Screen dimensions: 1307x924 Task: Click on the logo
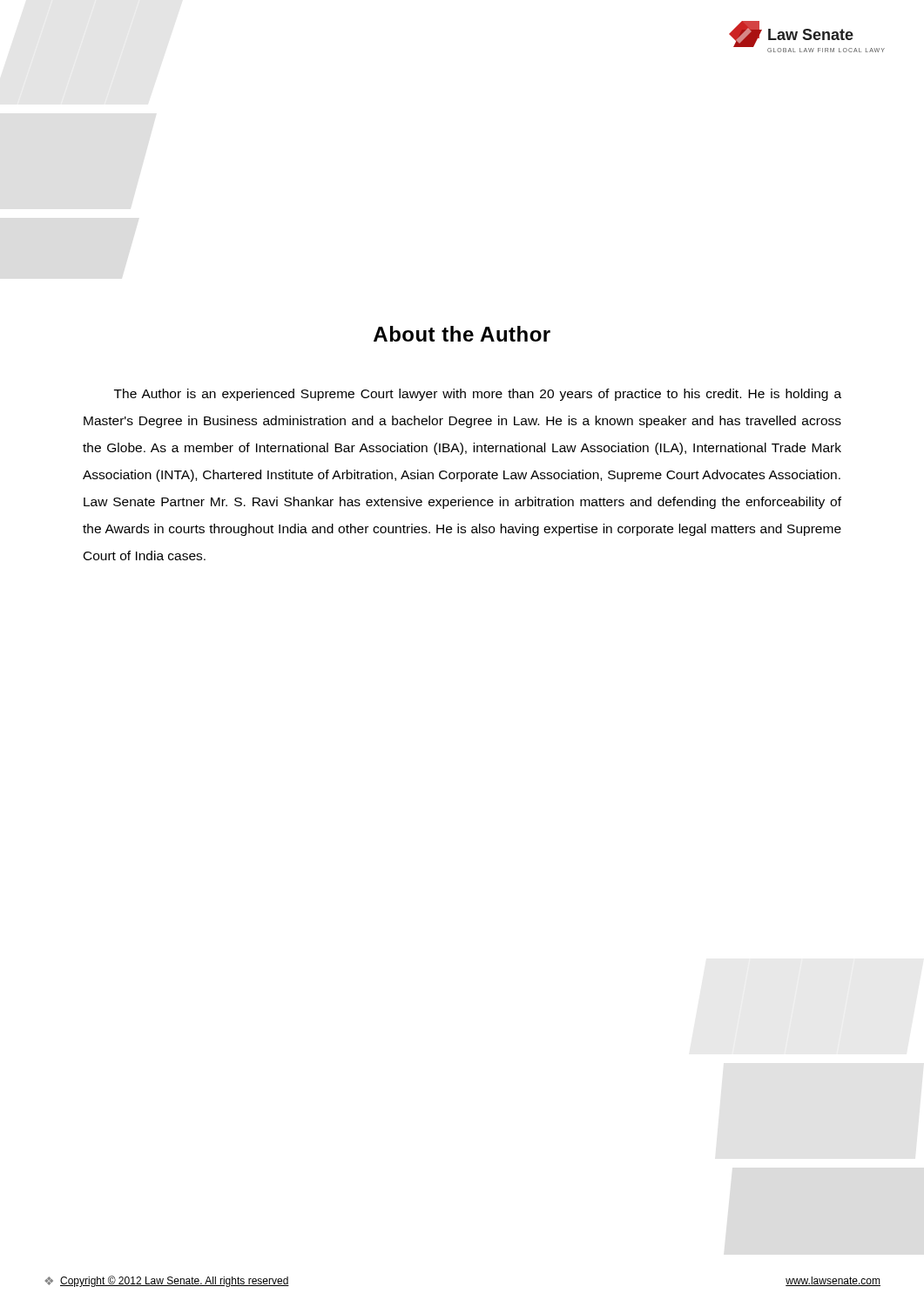tap(807, 47)
